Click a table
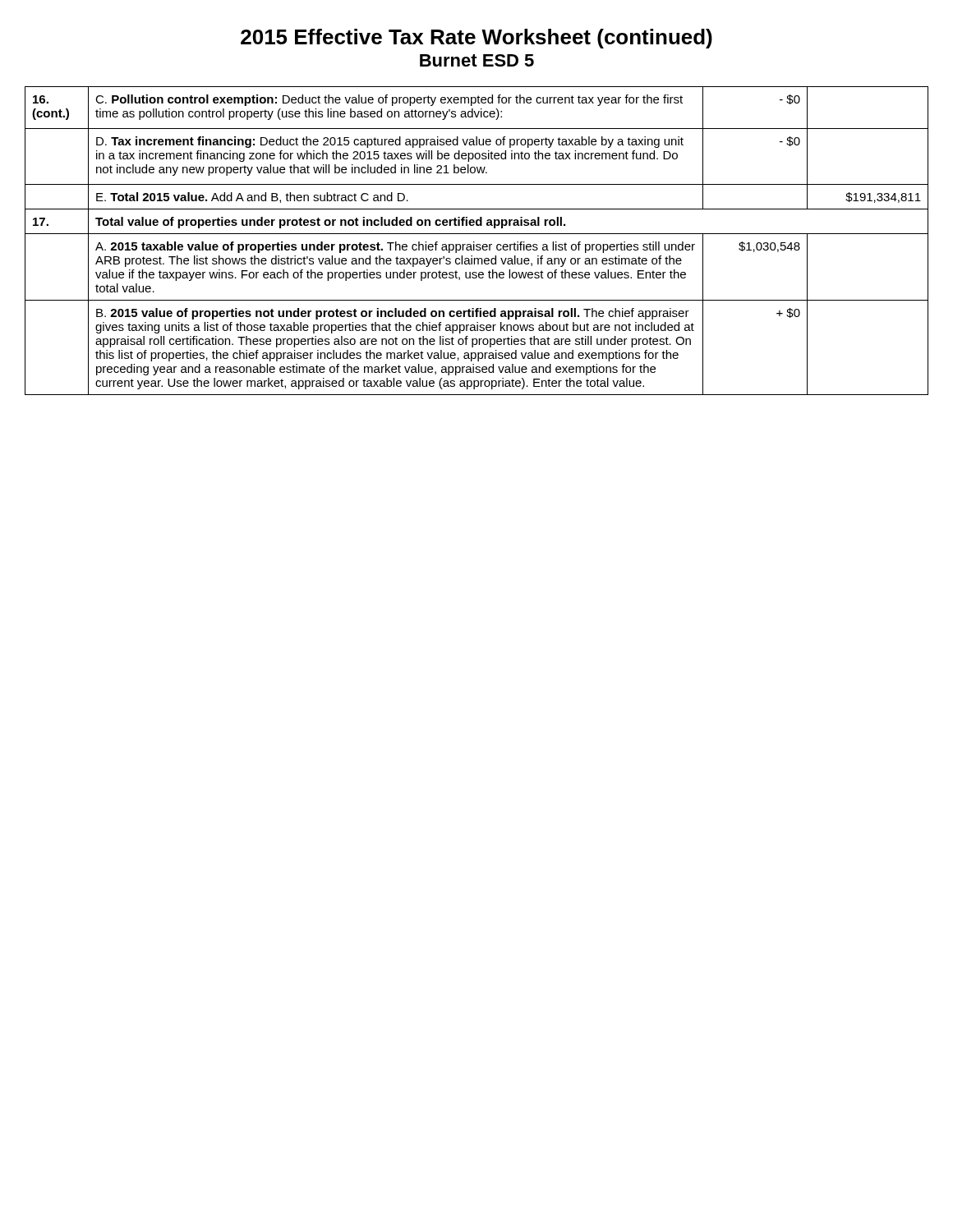Viewport: 953px width, 1232px height. (476, 241)
